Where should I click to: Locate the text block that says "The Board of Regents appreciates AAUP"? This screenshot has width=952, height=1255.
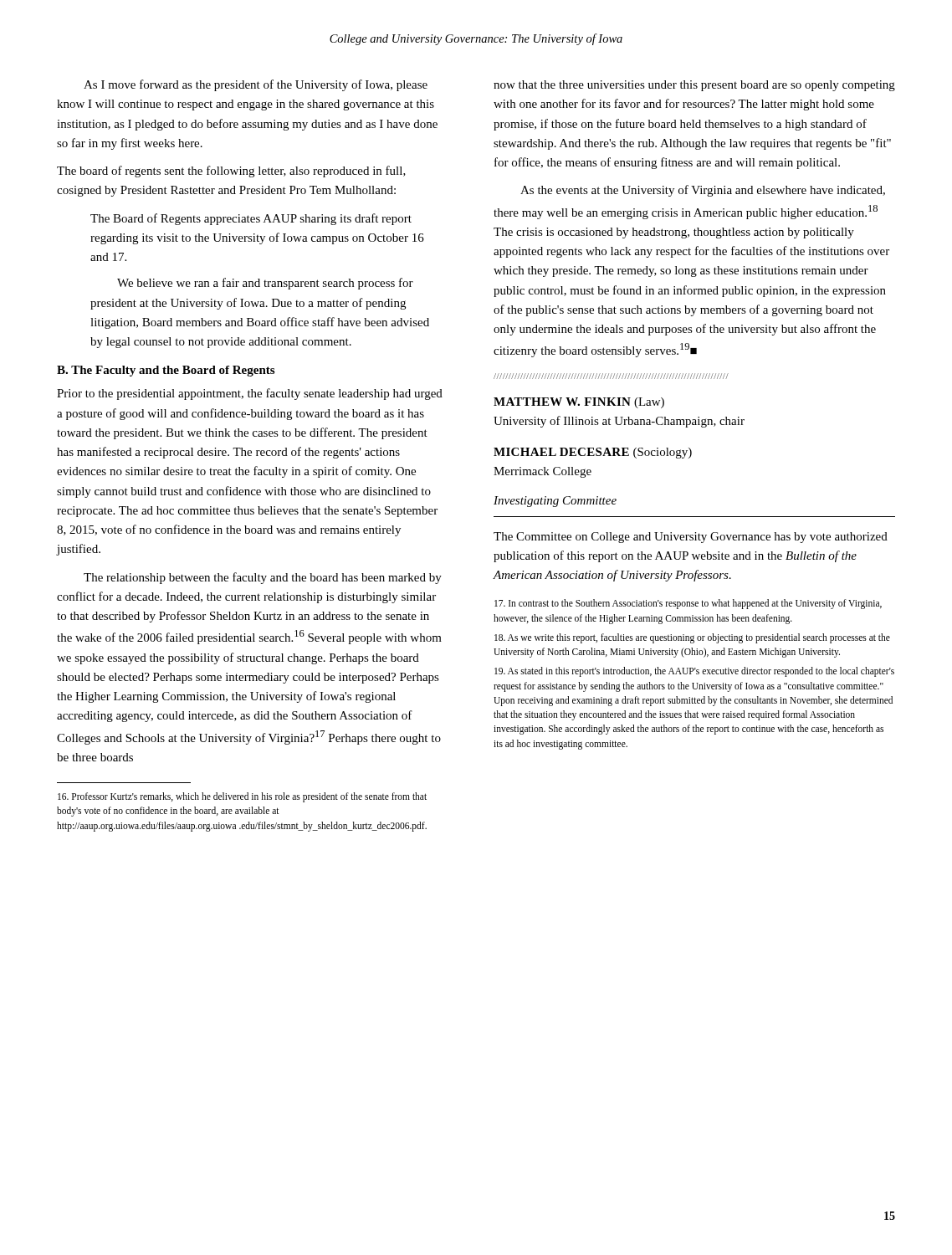(267, 280)
